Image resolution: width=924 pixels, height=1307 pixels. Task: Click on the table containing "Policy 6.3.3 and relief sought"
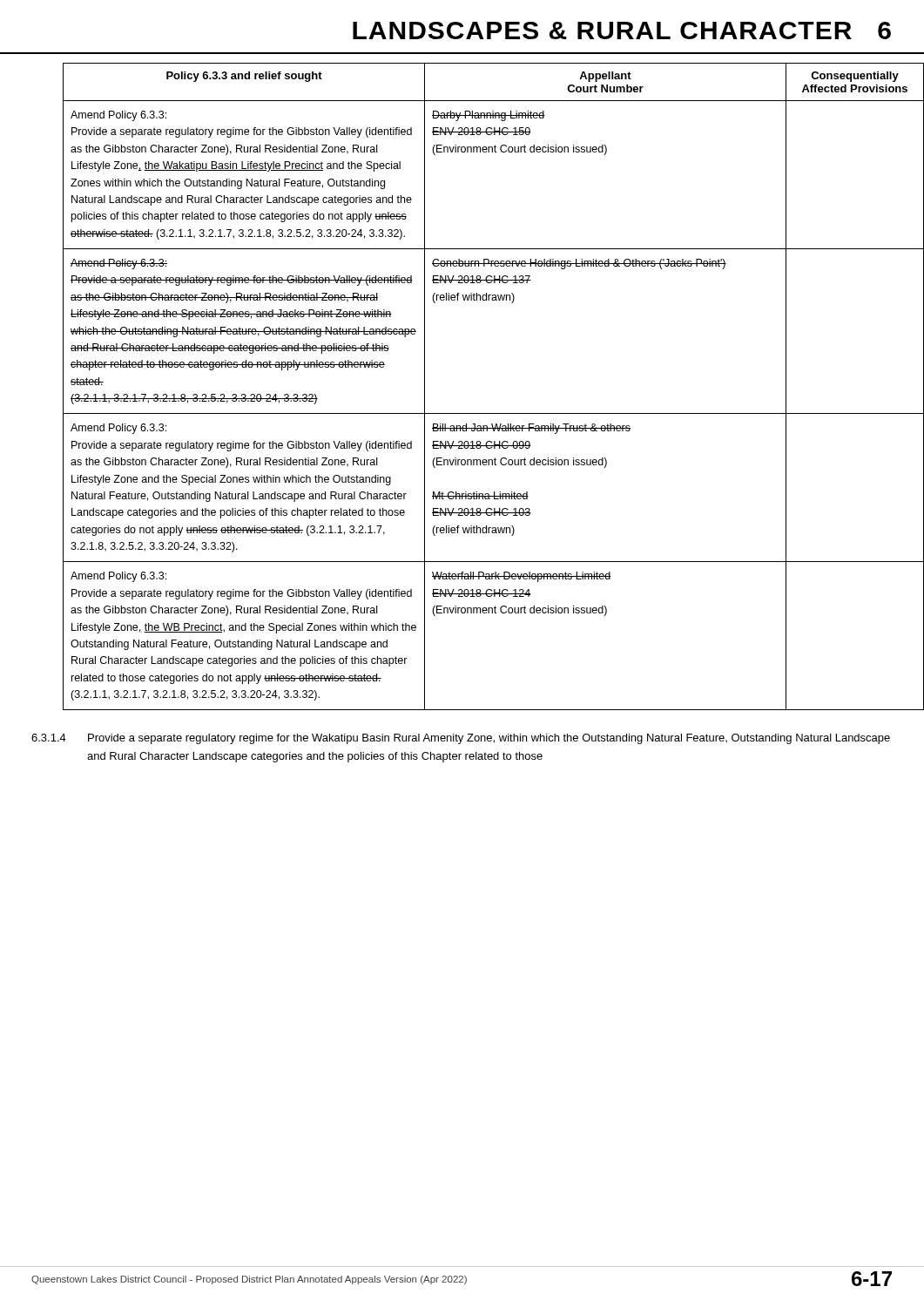point(462,387)
